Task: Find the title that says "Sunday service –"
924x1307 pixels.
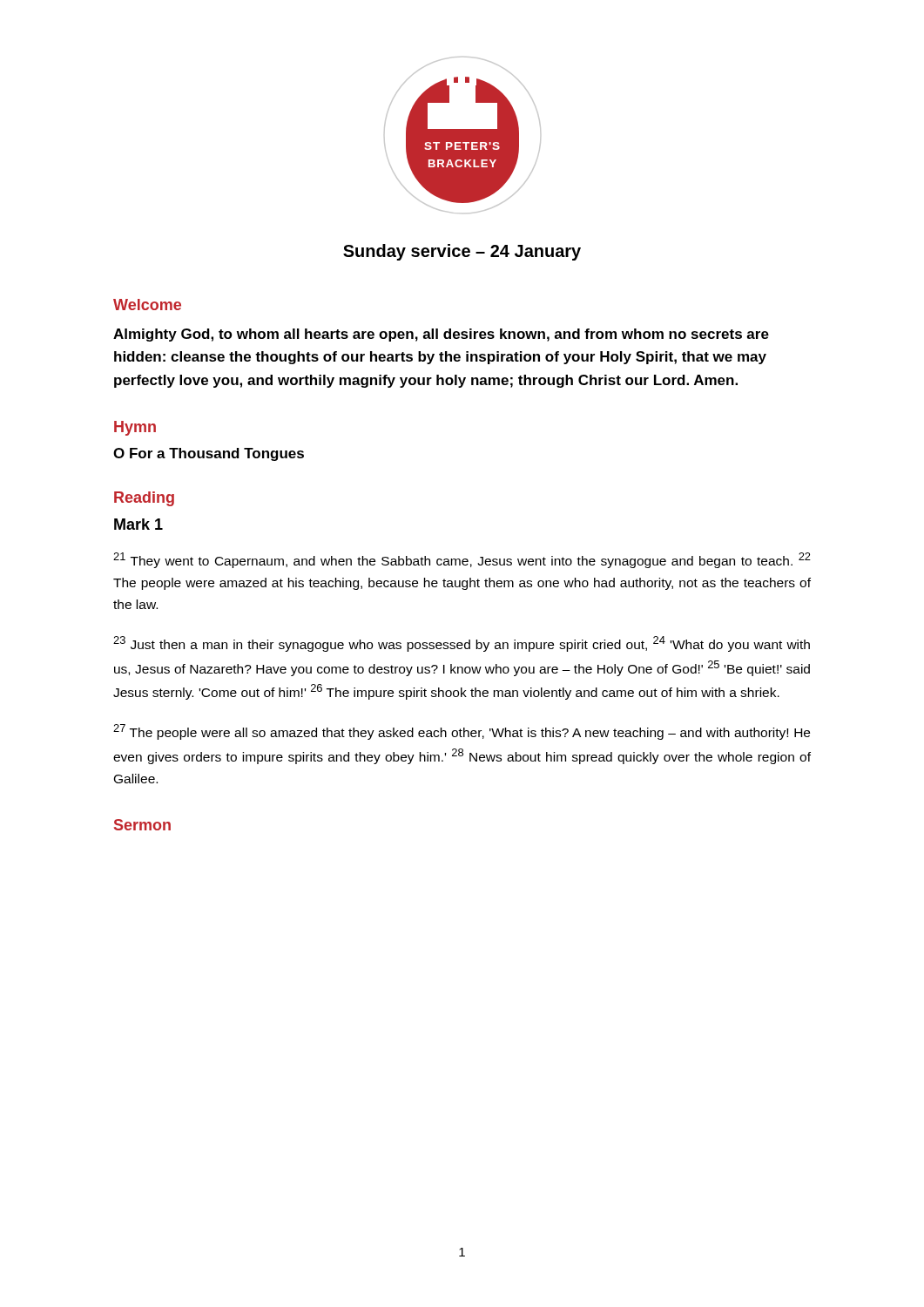Action: coord(462,251)
